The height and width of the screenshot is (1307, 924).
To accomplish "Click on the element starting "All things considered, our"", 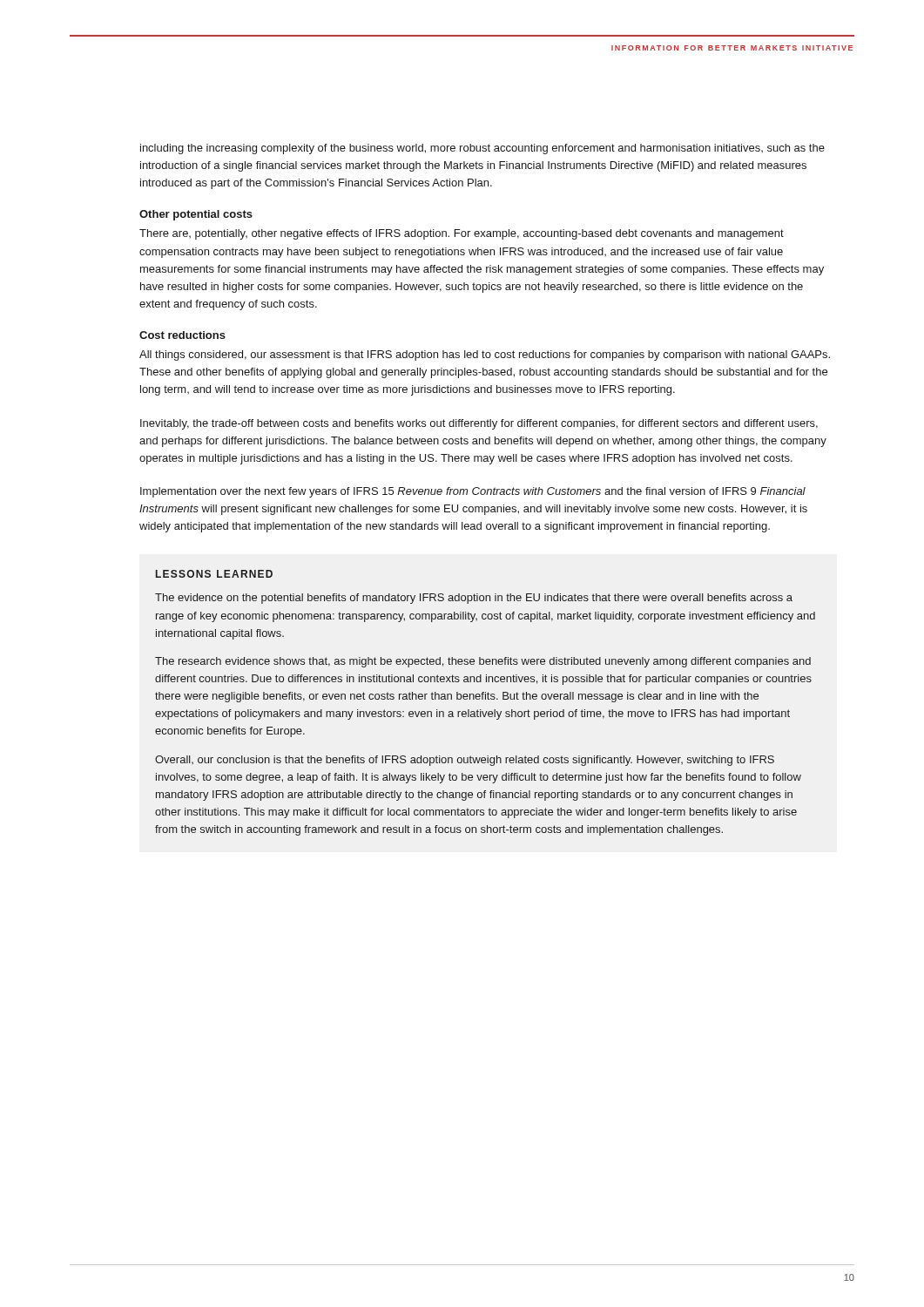I will point(485,372).
